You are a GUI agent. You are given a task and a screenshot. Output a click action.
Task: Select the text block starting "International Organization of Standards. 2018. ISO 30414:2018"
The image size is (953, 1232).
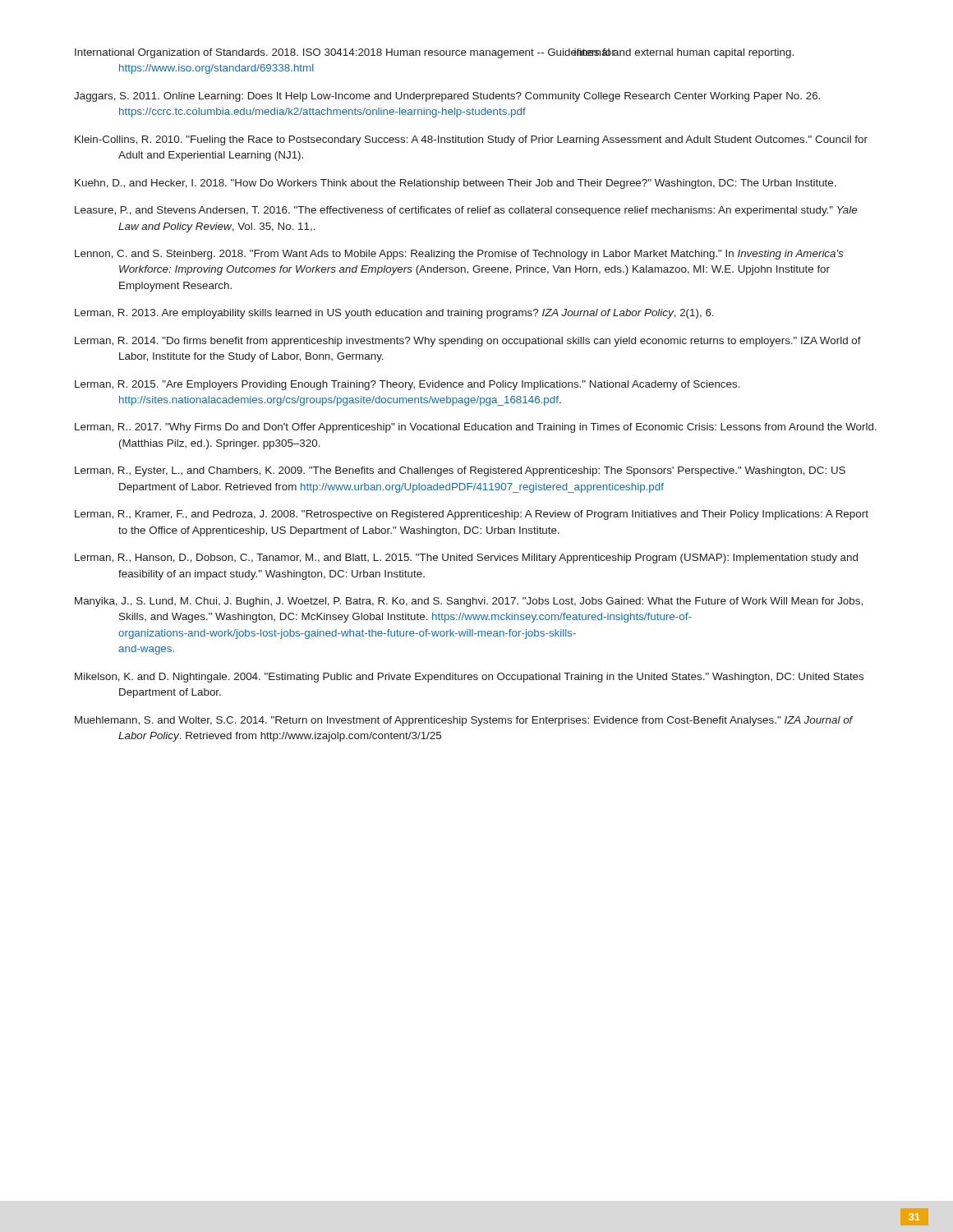coord(434,59)
